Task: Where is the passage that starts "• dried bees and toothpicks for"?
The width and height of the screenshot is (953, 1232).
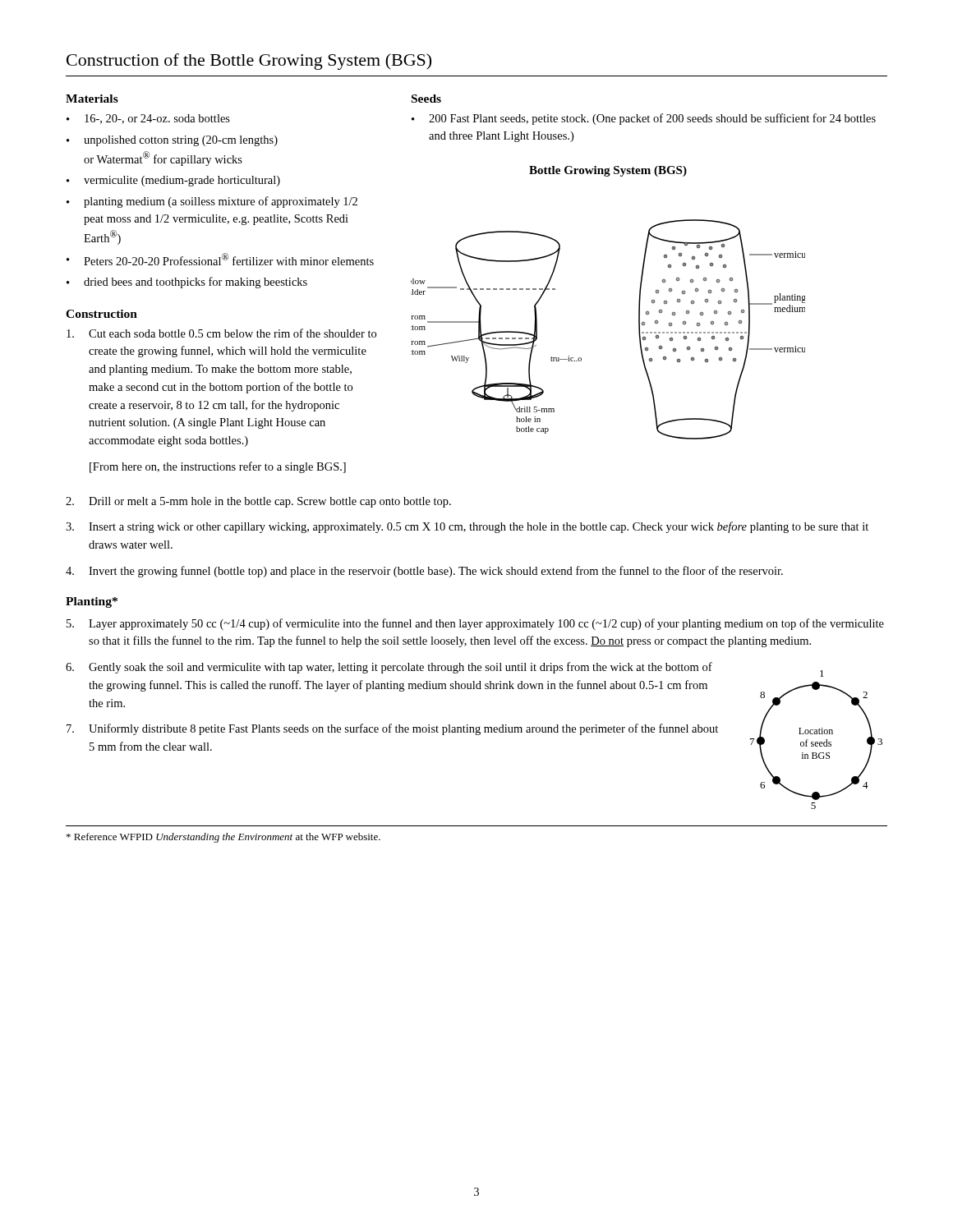Action: pos(222,282)
